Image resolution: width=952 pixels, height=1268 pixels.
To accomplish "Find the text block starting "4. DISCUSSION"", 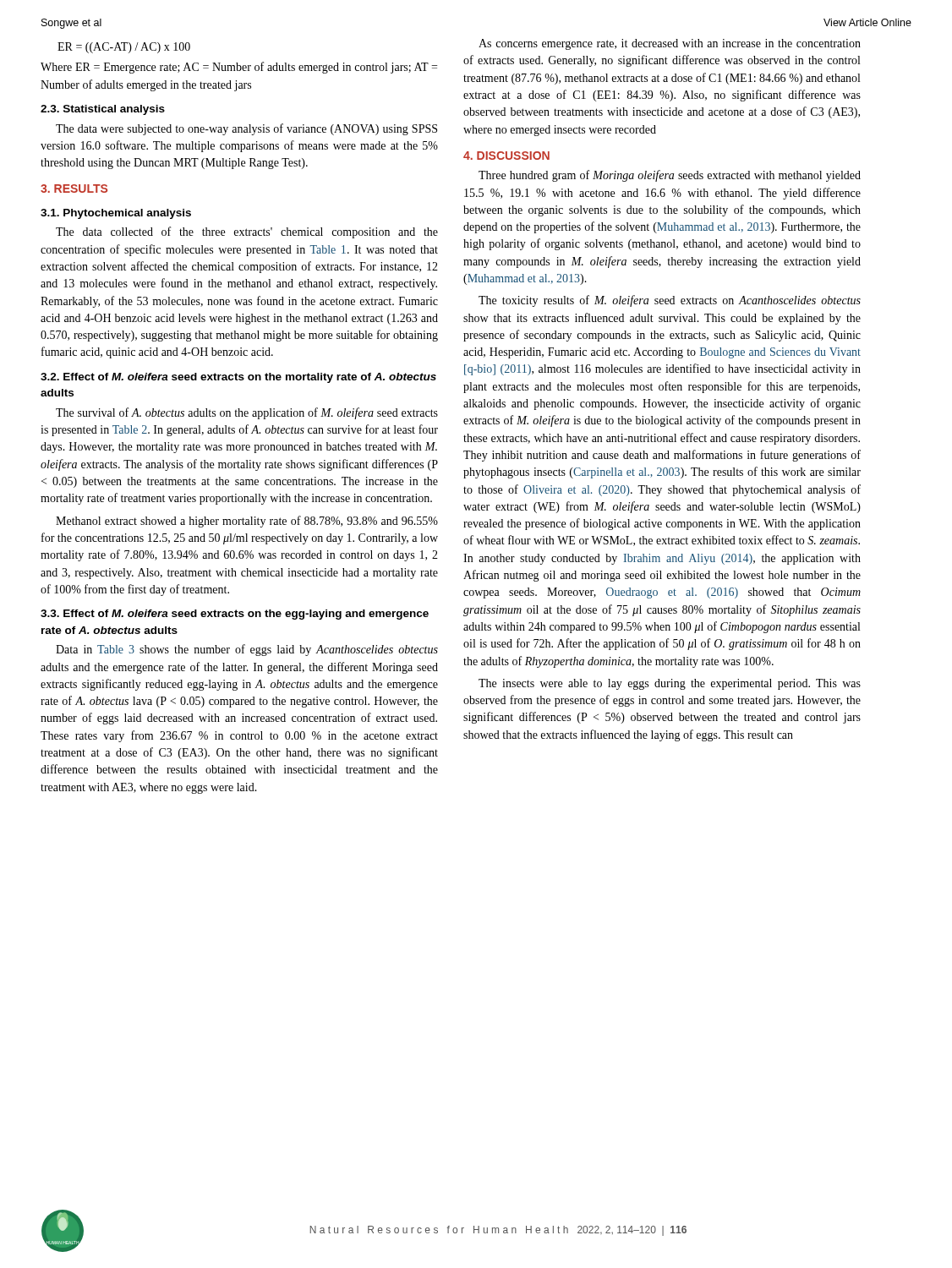I will [507, 155].
